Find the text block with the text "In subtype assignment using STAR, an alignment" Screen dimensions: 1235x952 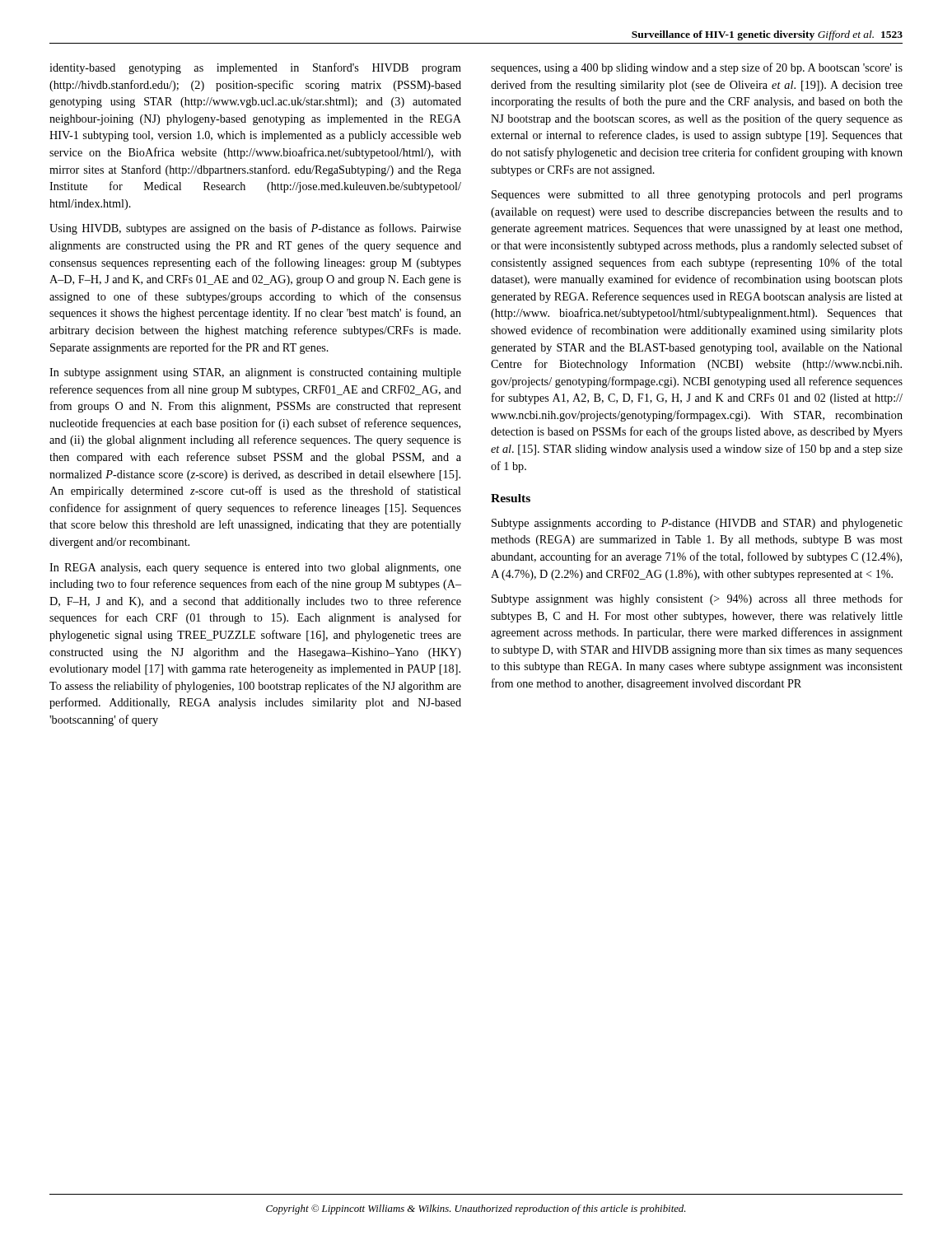[255, 457]
